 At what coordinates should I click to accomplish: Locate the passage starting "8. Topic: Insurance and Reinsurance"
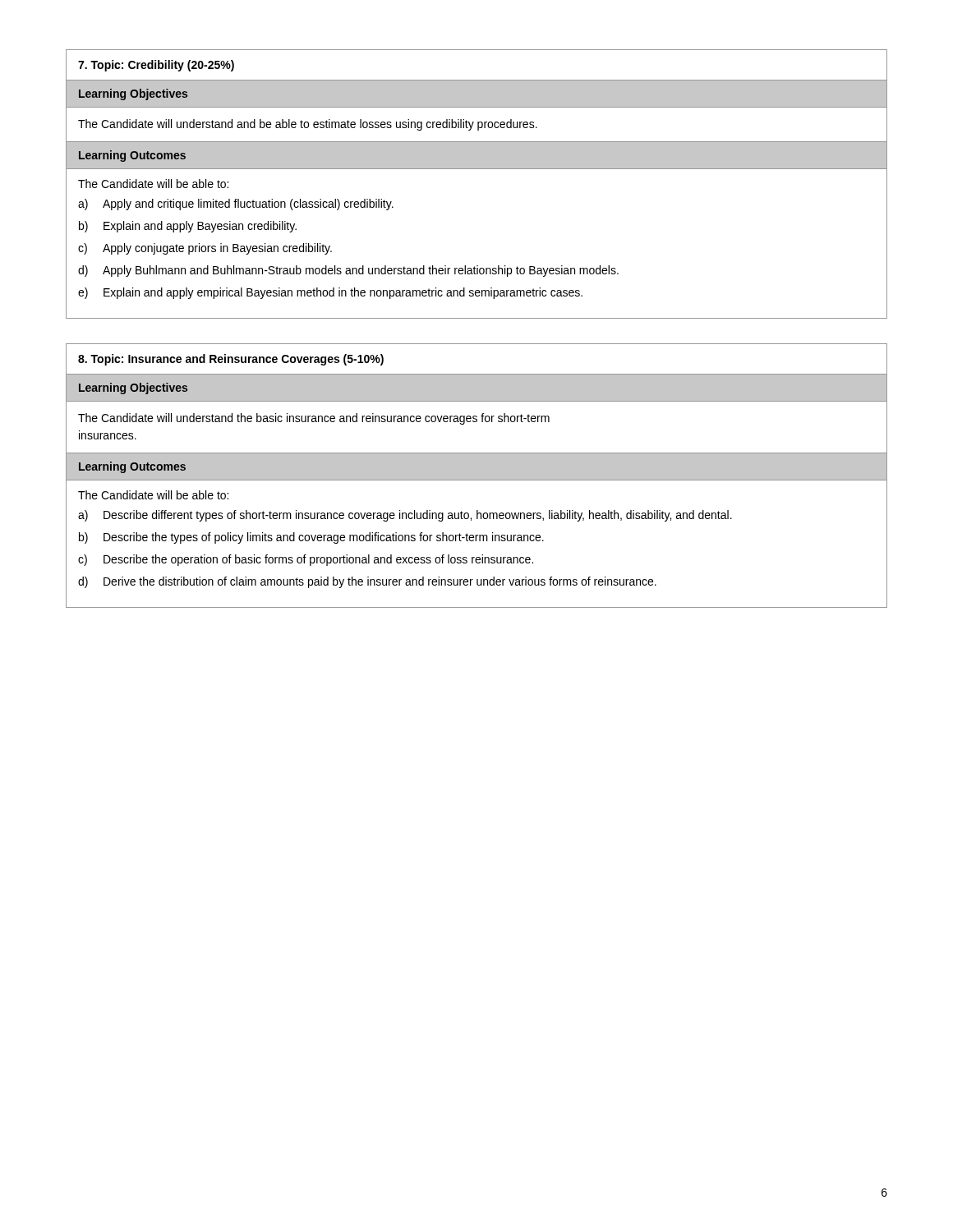pos(231,359)
